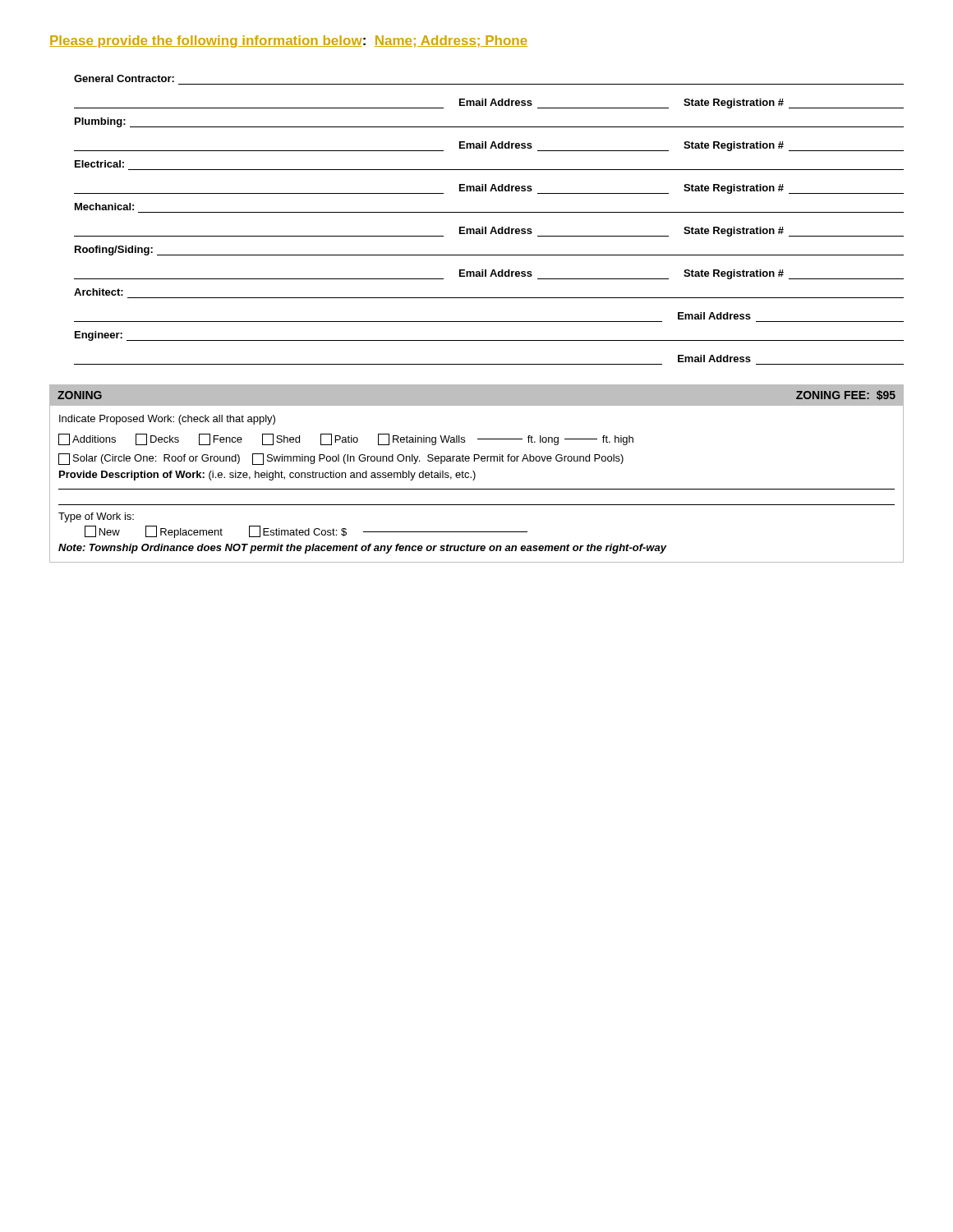Screen dimensions: 1232x953
Task: Locate the list item that reads "Solar (Circle One: Roof or Ground) Swimming"
Action: tap(341, 458)
